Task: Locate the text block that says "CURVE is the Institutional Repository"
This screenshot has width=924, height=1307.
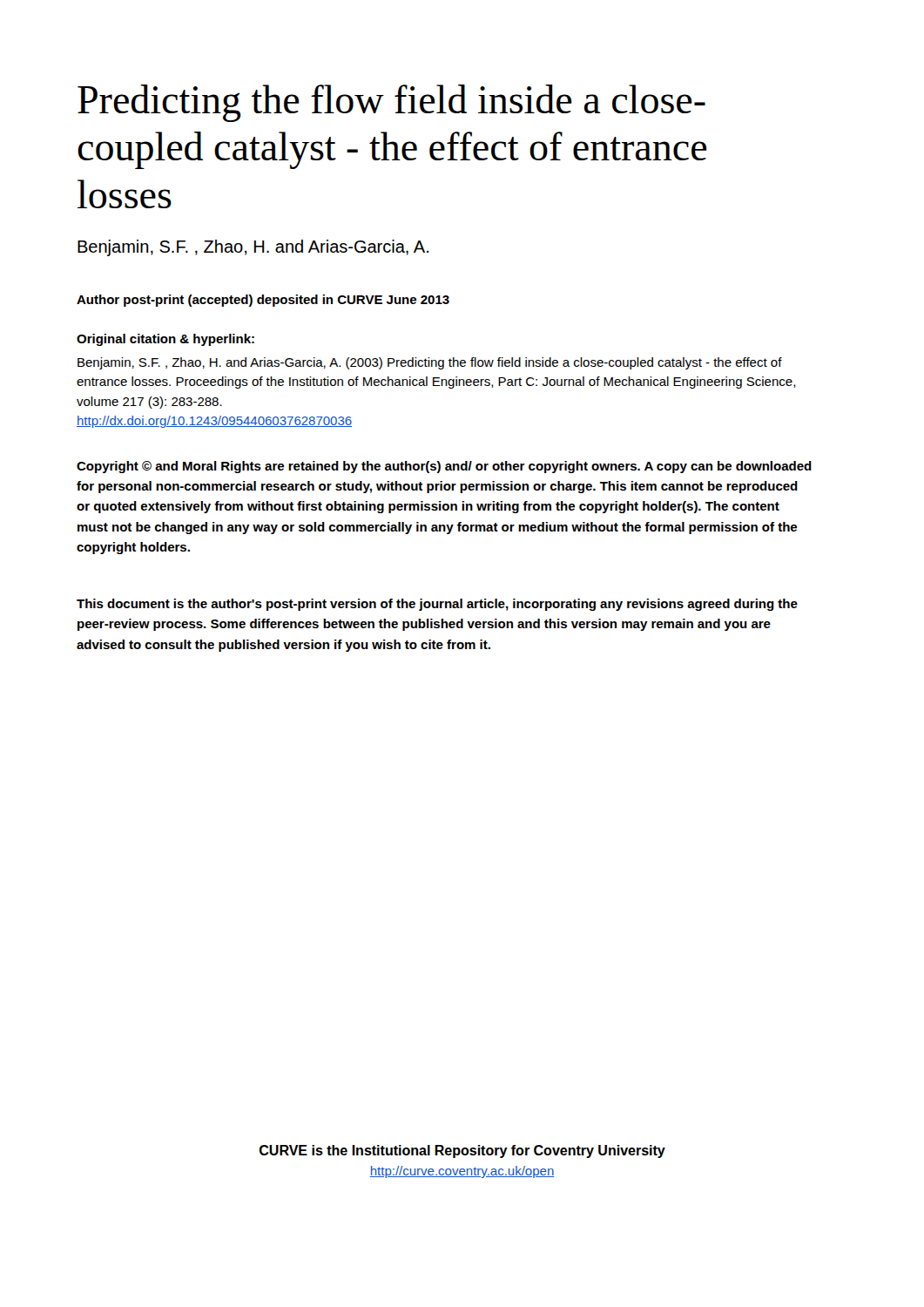Action: [x=462, y=1151]
